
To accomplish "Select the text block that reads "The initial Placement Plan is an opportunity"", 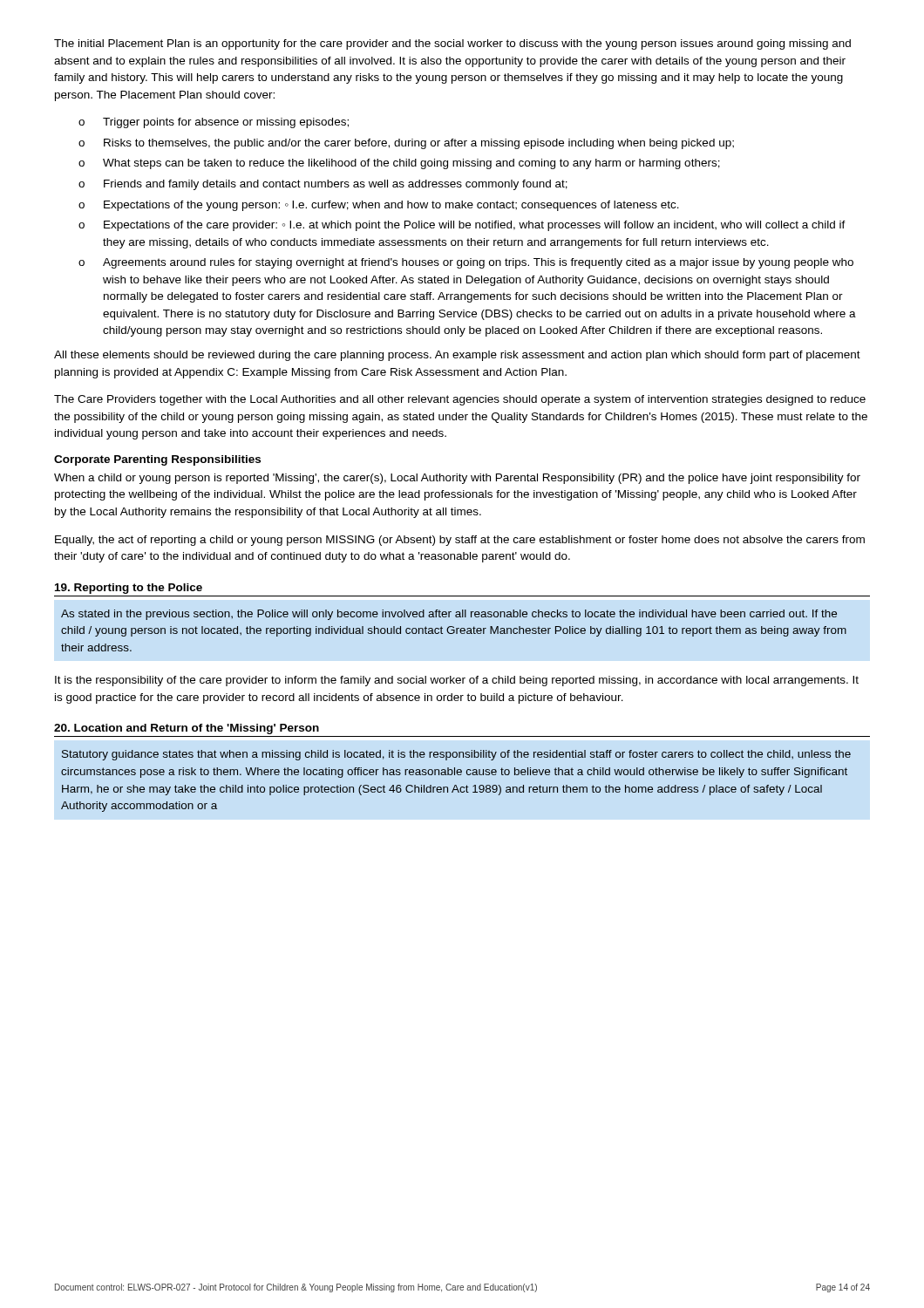I will [453, 69].
